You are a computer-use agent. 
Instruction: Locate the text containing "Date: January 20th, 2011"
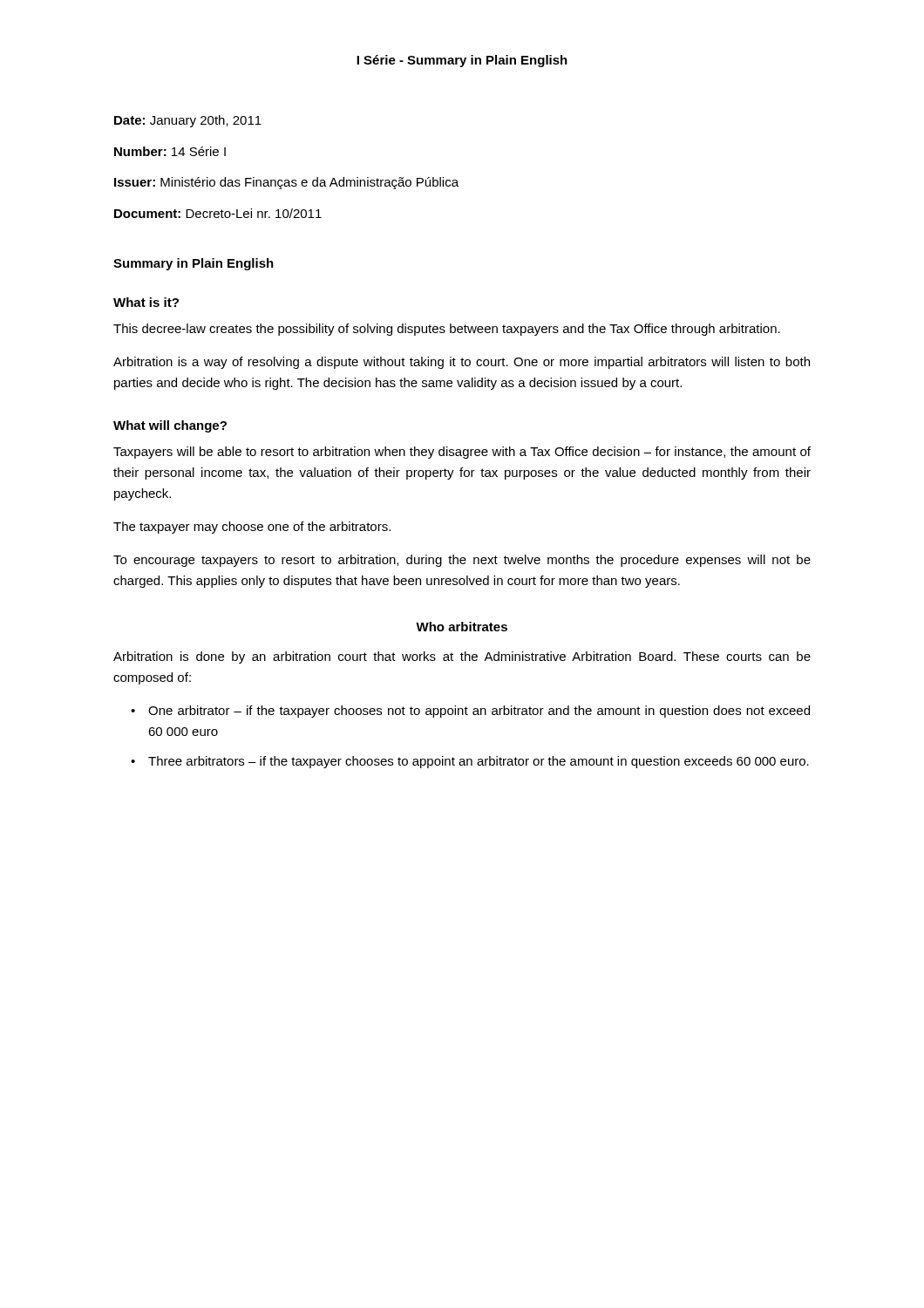187,120
